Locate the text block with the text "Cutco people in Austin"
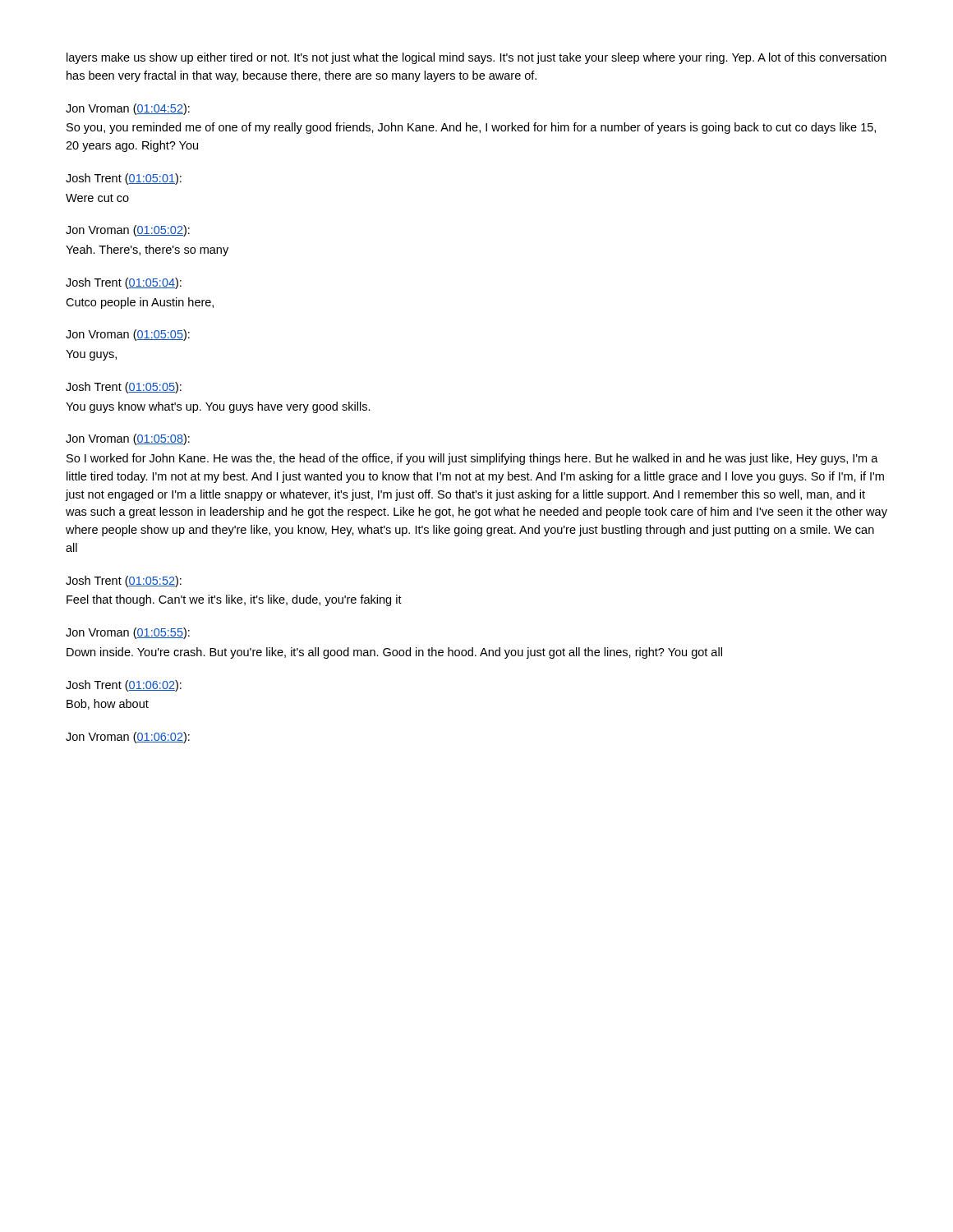Image resolution: width=953 pixels, height=1232 pixels. [140, 302]
